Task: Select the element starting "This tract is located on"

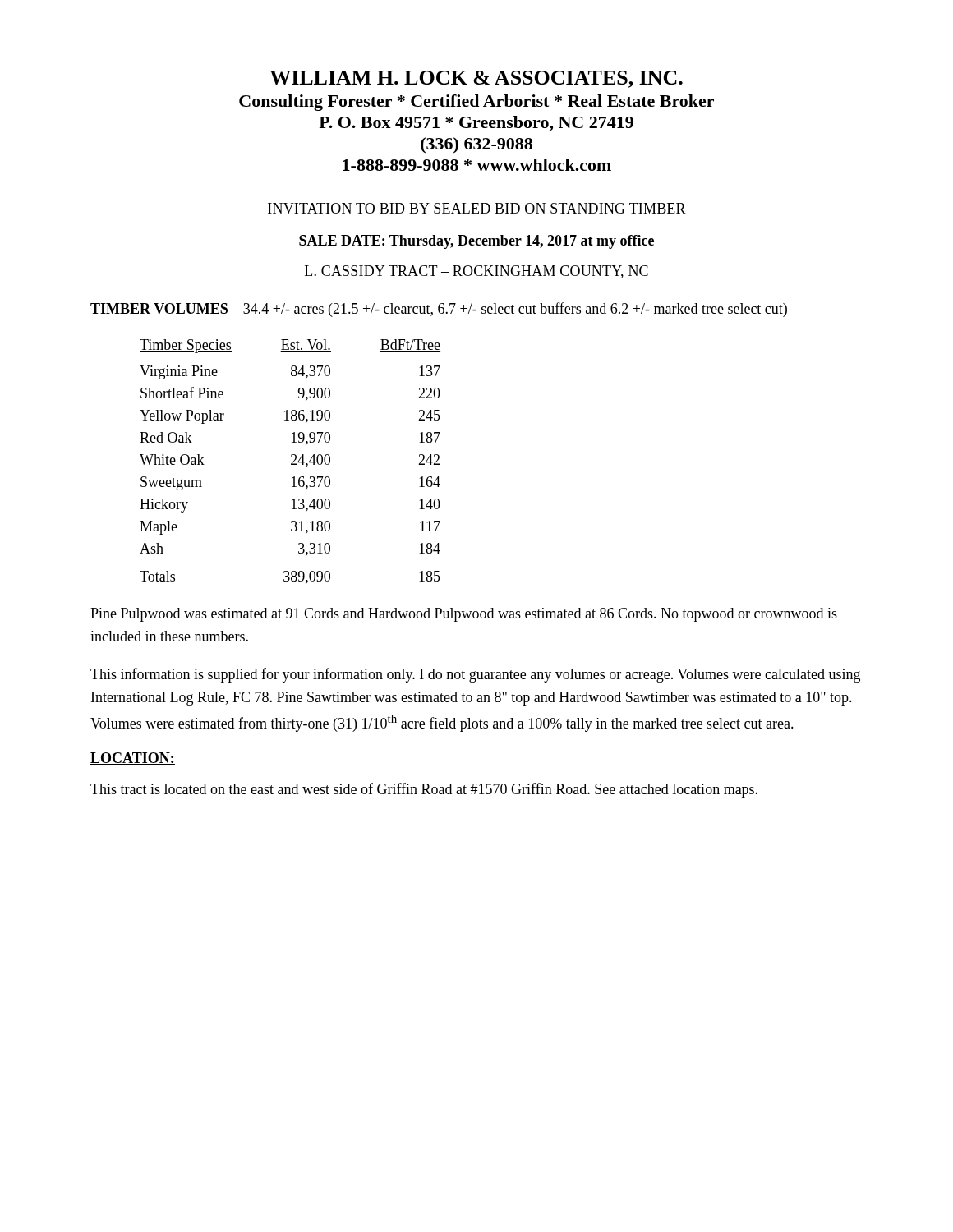Action: click(424, 790)
